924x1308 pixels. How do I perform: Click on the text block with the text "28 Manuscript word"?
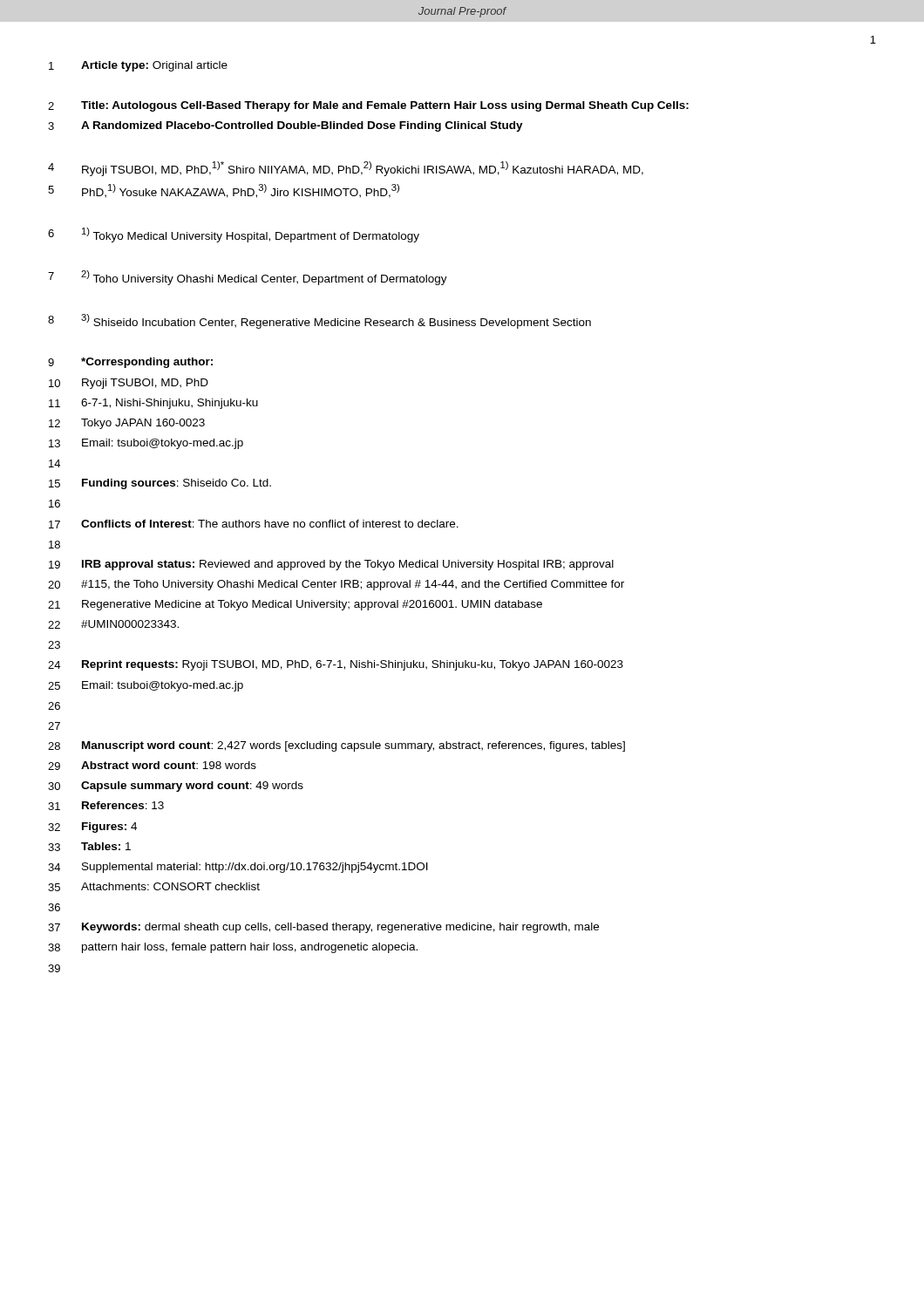click(x=336, y=746)
